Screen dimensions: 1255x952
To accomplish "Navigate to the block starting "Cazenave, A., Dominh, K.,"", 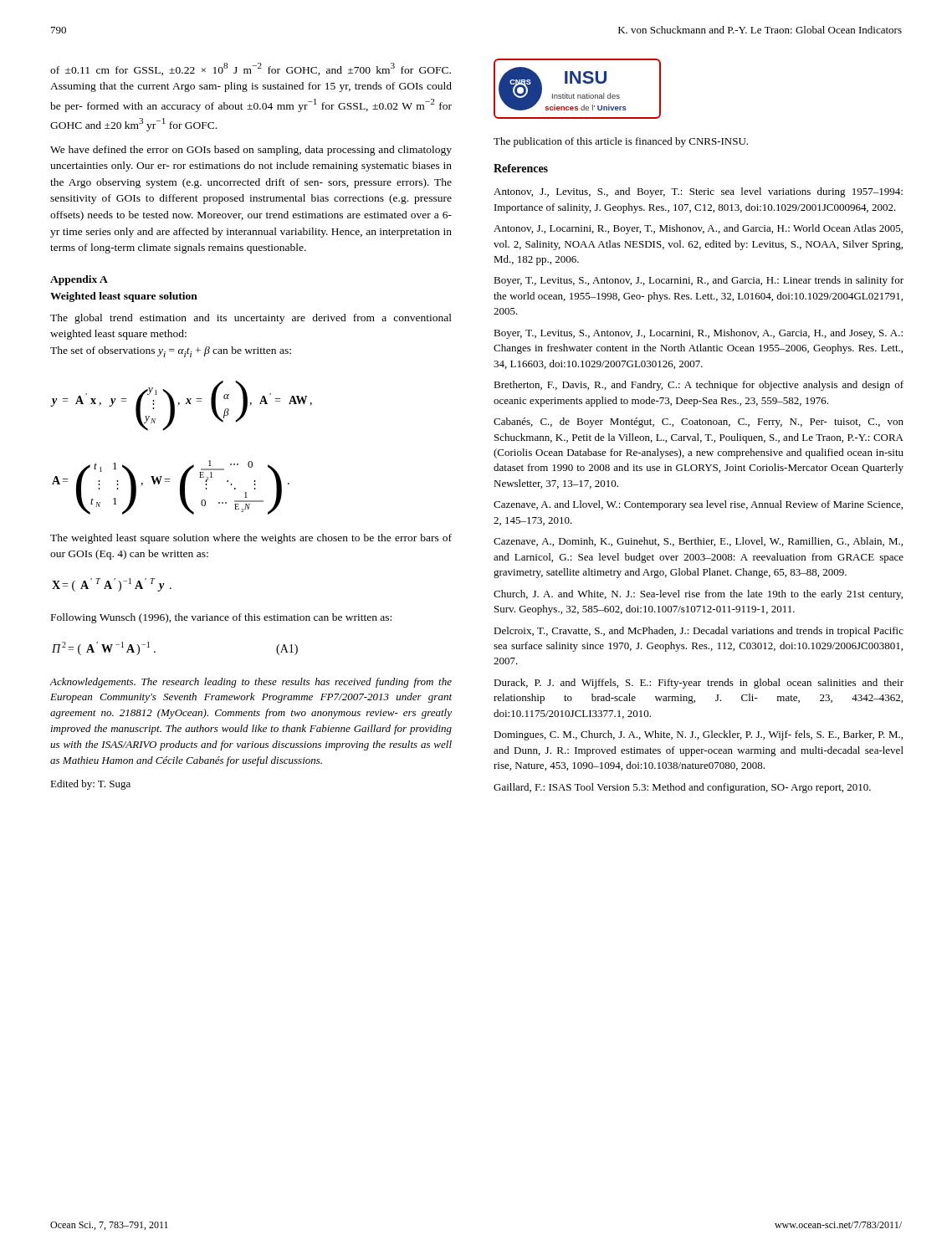I will pos(699,557).
